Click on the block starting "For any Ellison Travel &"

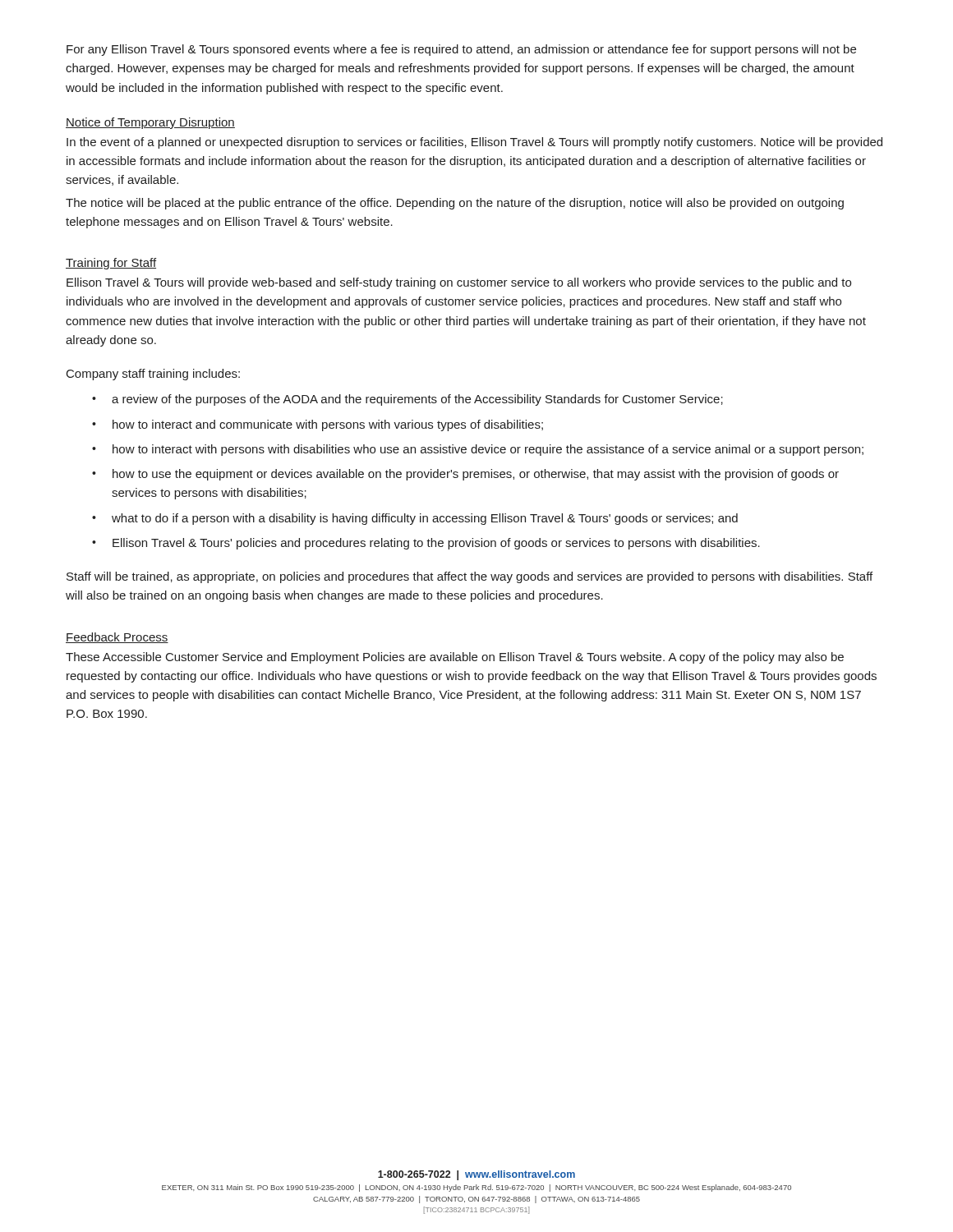click(x=461, y=68)
